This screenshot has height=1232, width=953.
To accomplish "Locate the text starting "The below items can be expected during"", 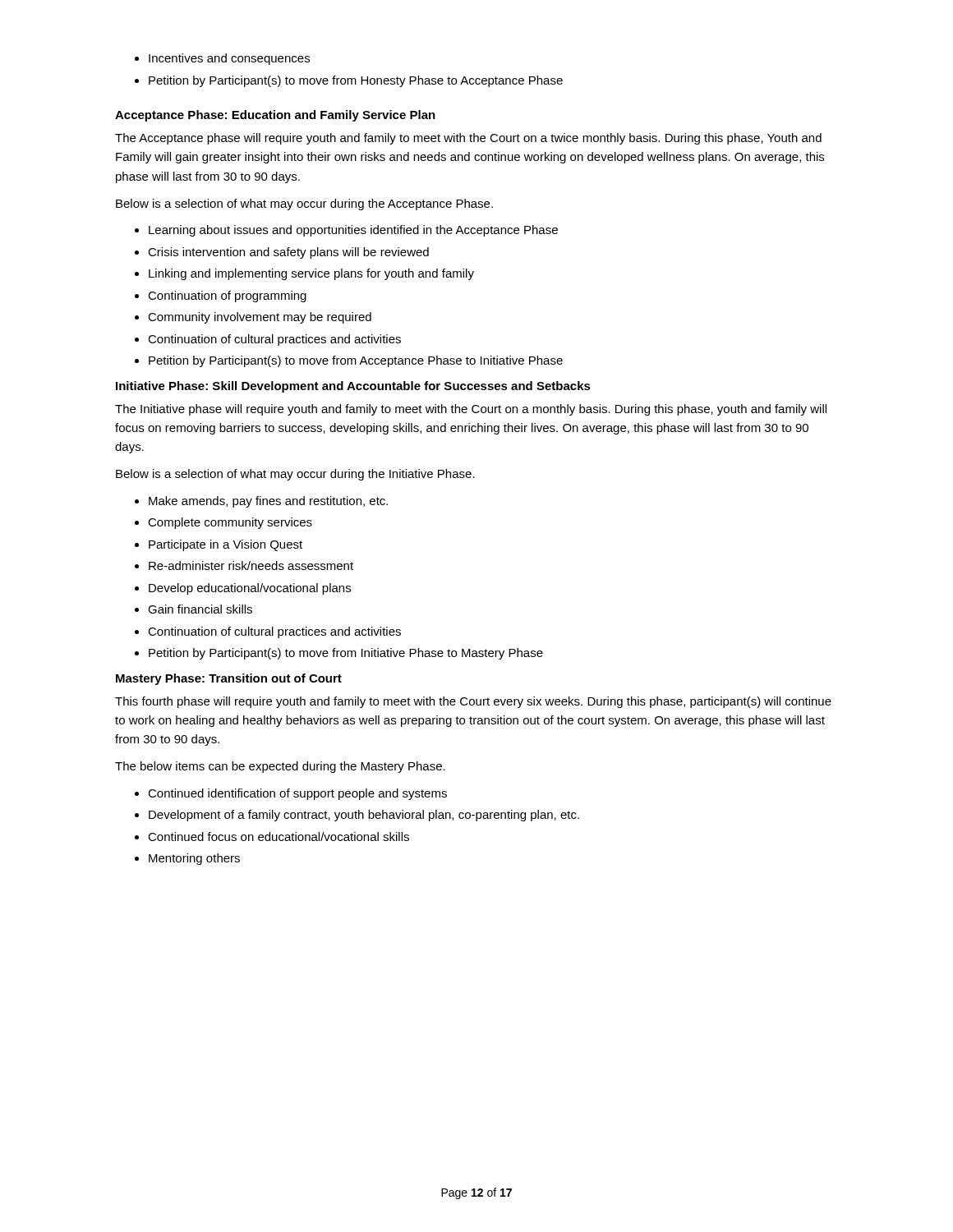I will point(280,766).
